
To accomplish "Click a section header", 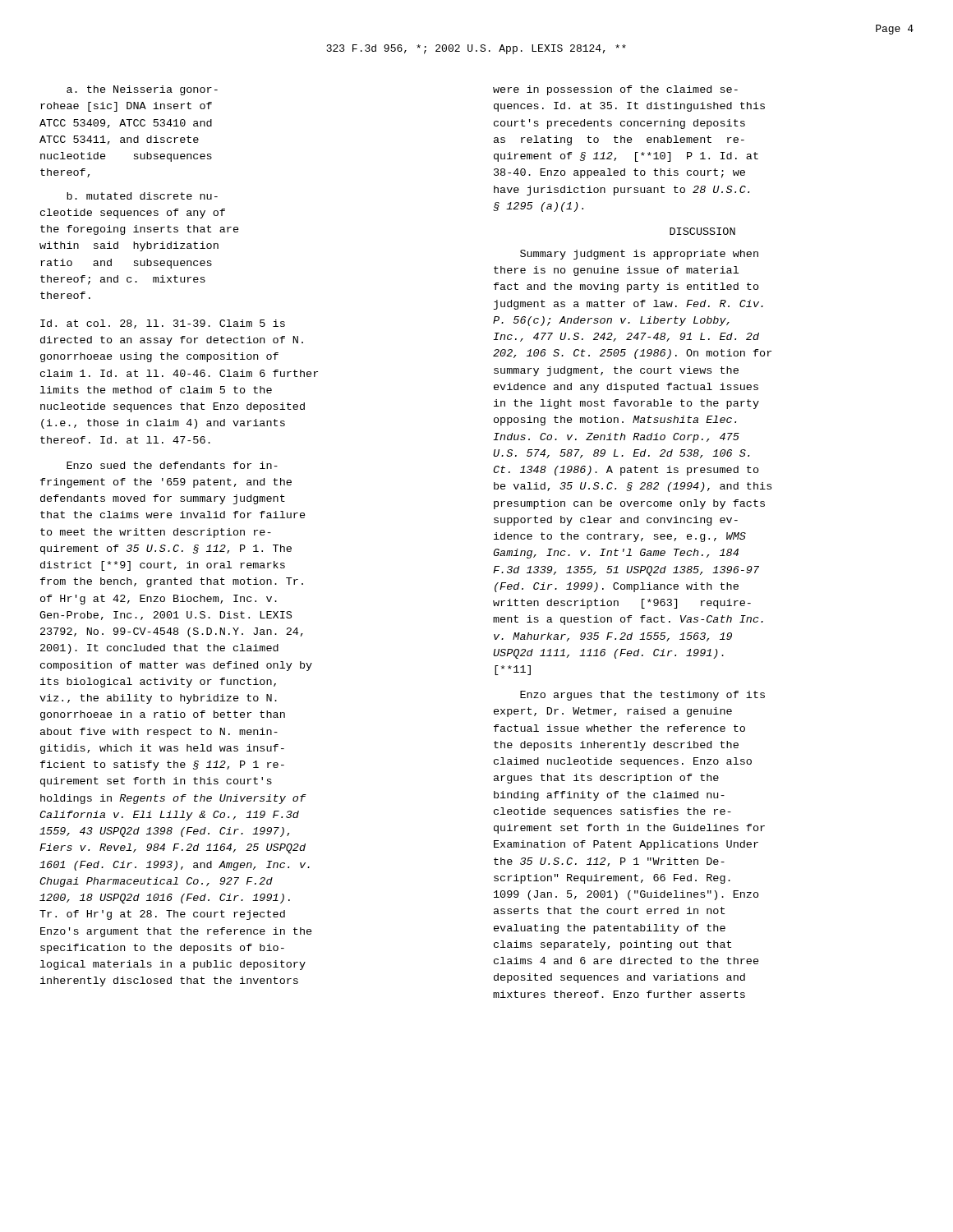I will click(x=702, y=232).
